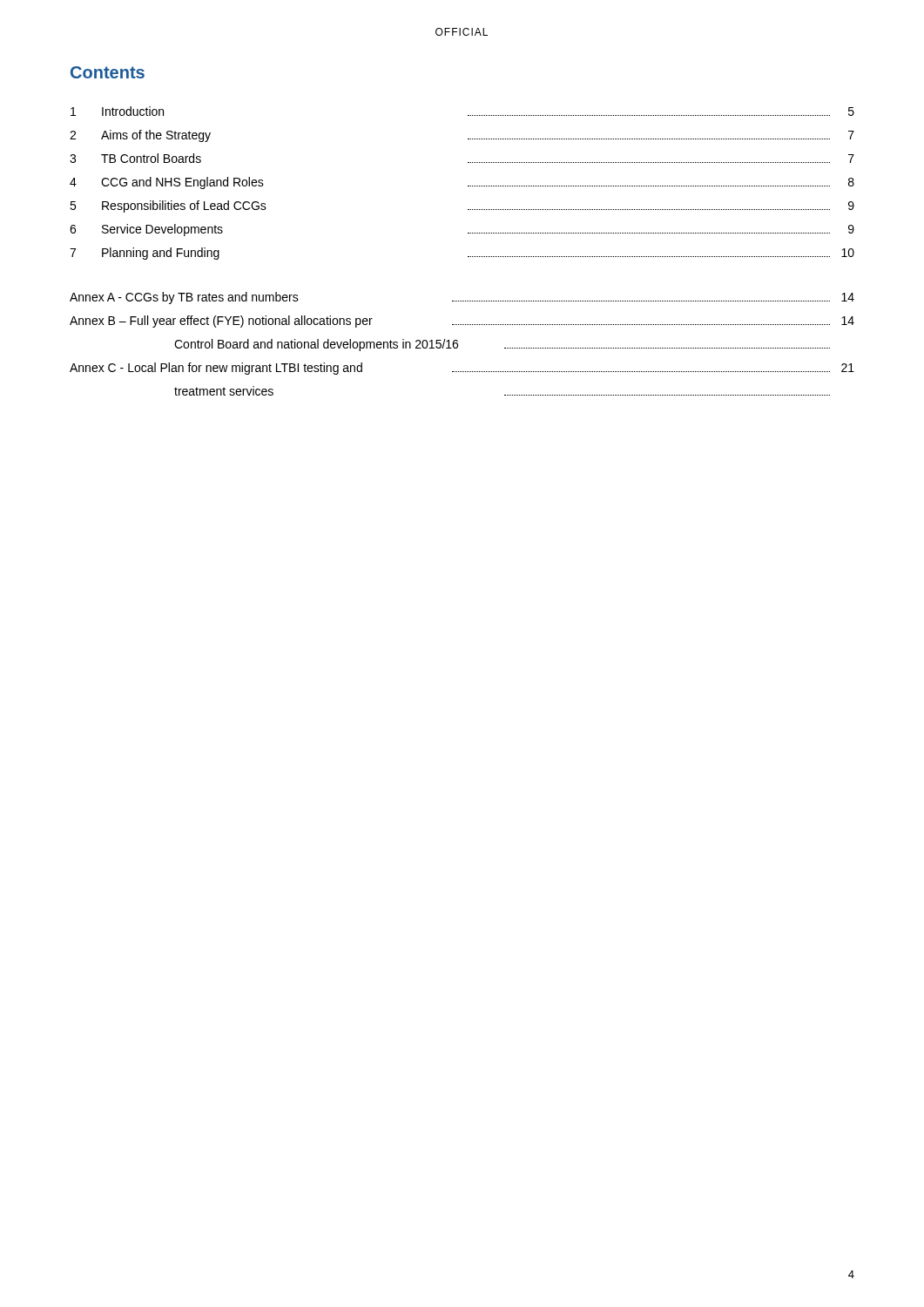Find the text block starting "5 Responsibilities of Lead CCGs 9"
The image size is (924, 1307).
point(462,206)
